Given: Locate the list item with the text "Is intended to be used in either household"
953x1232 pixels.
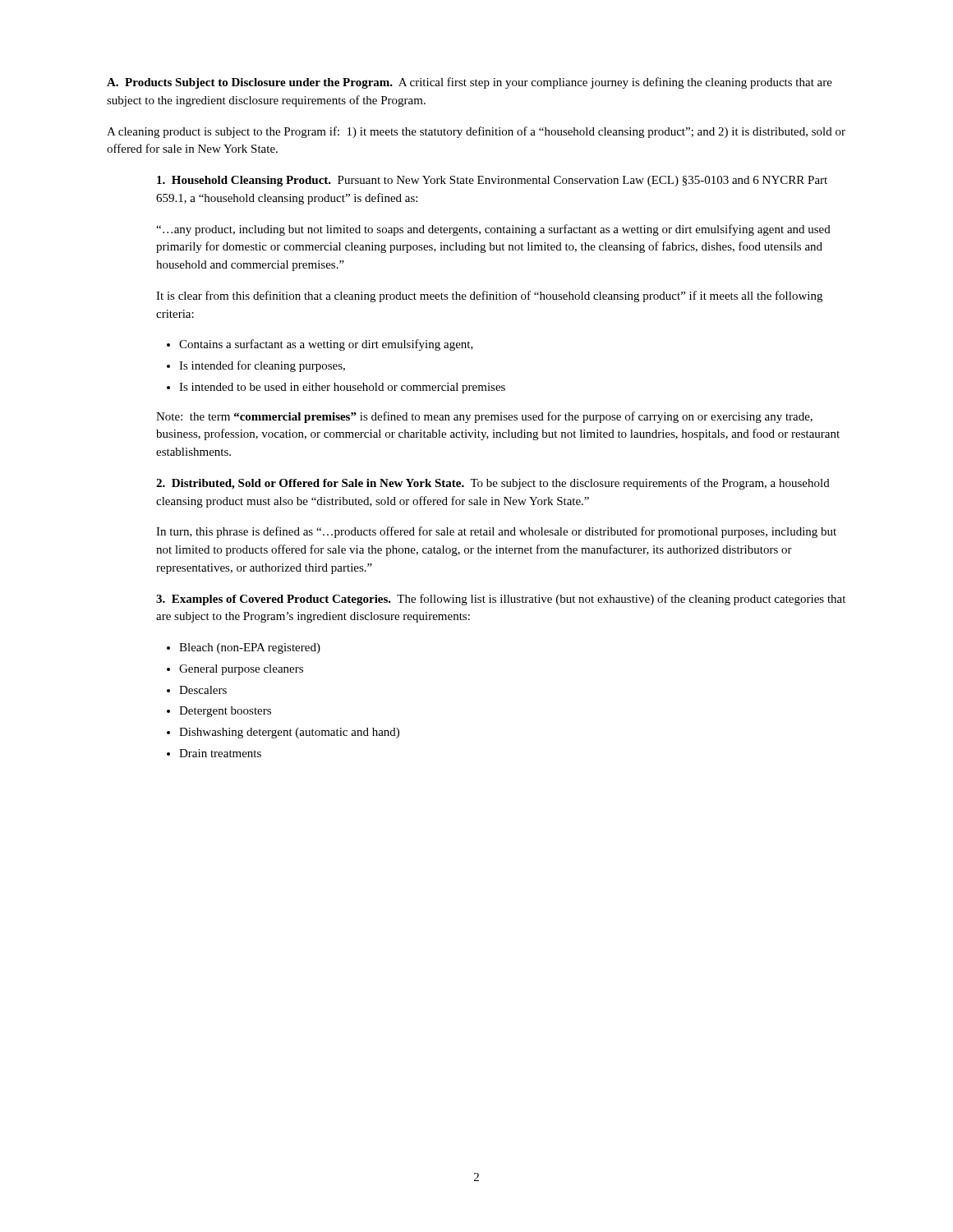Looking at the screenshot, I should point(342,387).
